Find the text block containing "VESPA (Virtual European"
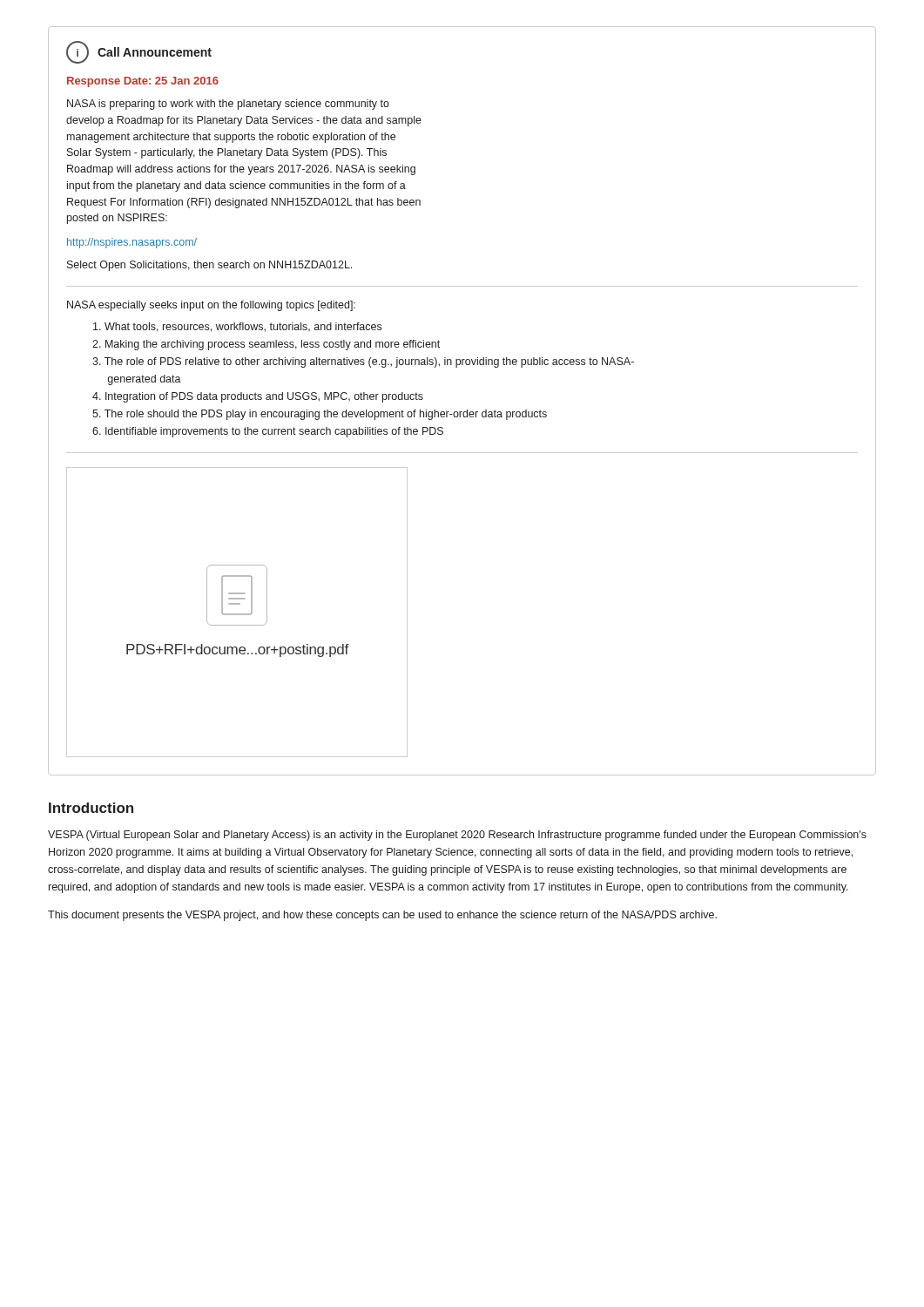 tap(457, 861)
